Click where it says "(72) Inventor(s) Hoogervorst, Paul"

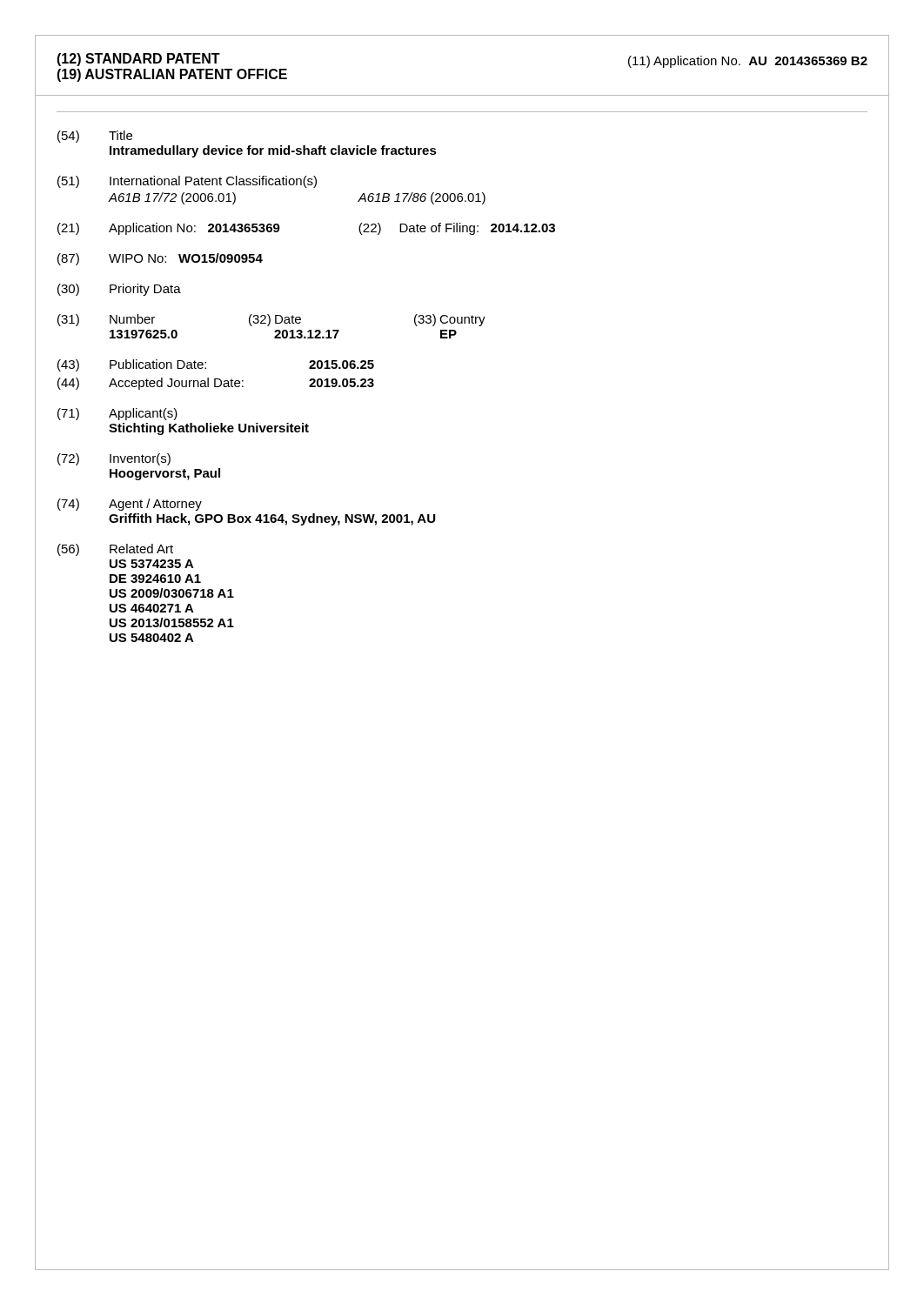pyautogui.click(x=114, y=459)
